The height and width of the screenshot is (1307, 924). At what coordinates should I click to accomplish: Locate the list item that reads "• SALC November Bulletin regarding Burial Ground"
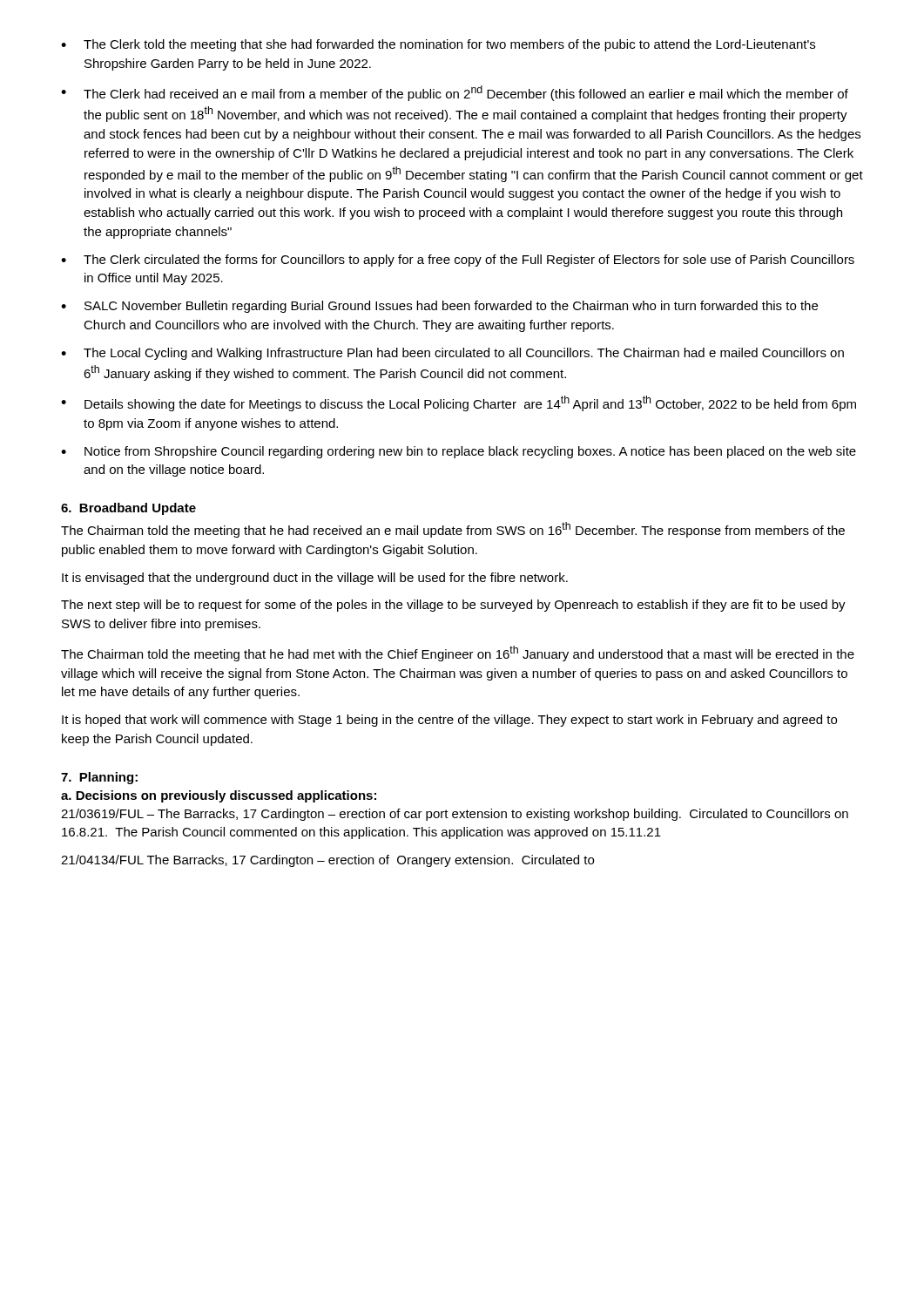(x=462, y=315)
